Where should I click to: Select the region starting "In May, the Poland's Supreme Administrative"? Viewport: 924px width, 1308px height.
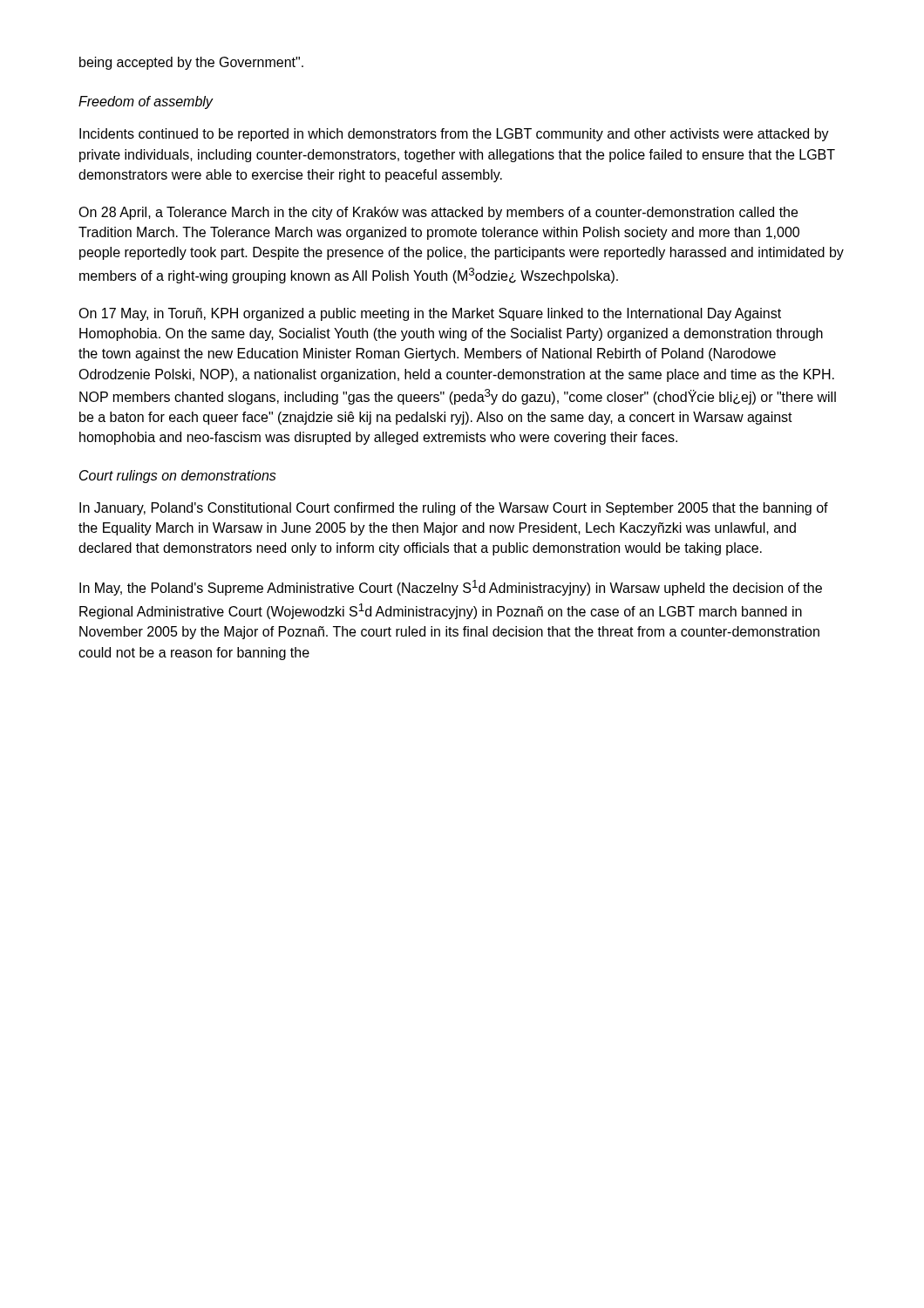[450, 619]
